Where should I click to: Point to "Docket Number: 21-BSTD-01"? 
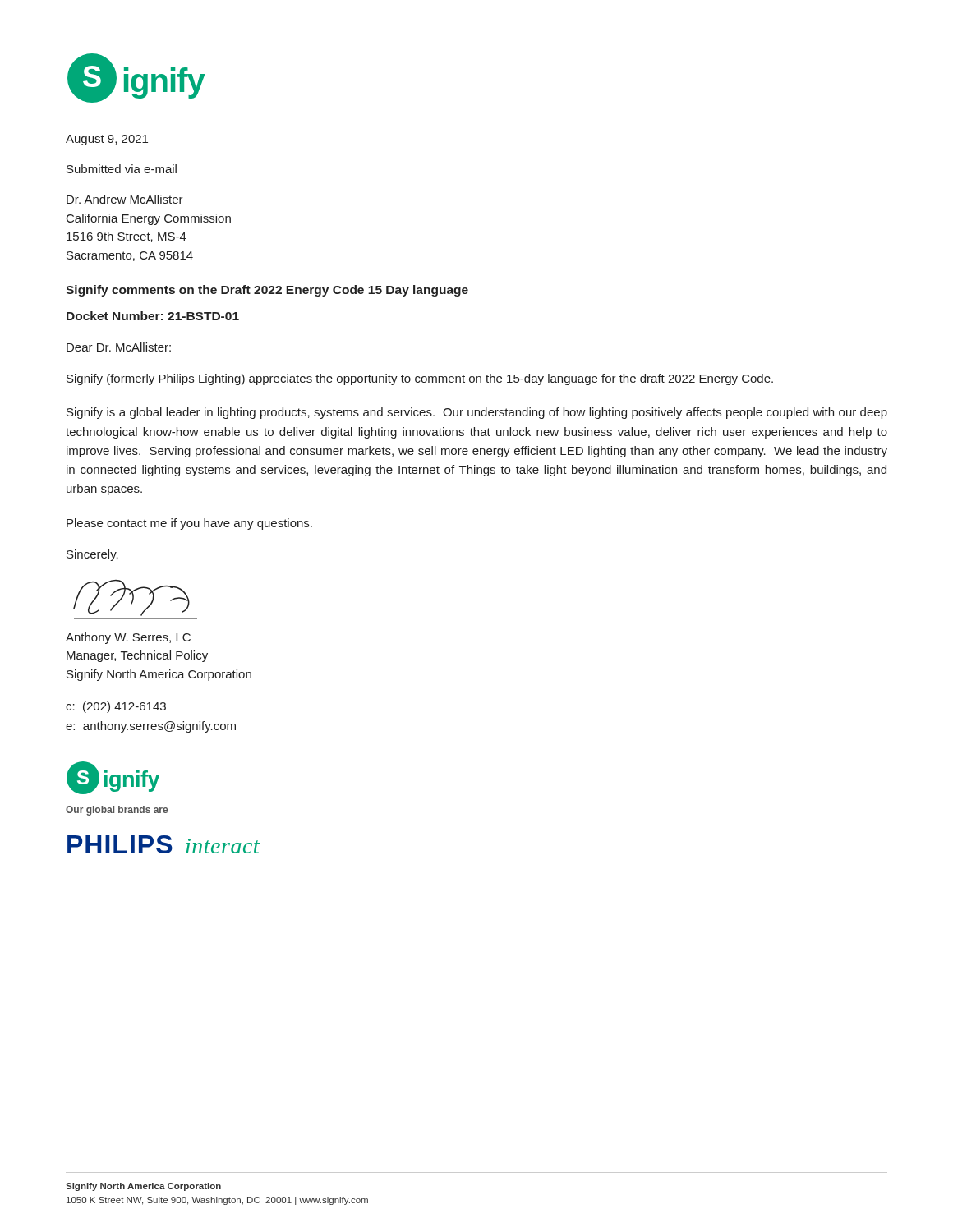[x=152, y=316]
